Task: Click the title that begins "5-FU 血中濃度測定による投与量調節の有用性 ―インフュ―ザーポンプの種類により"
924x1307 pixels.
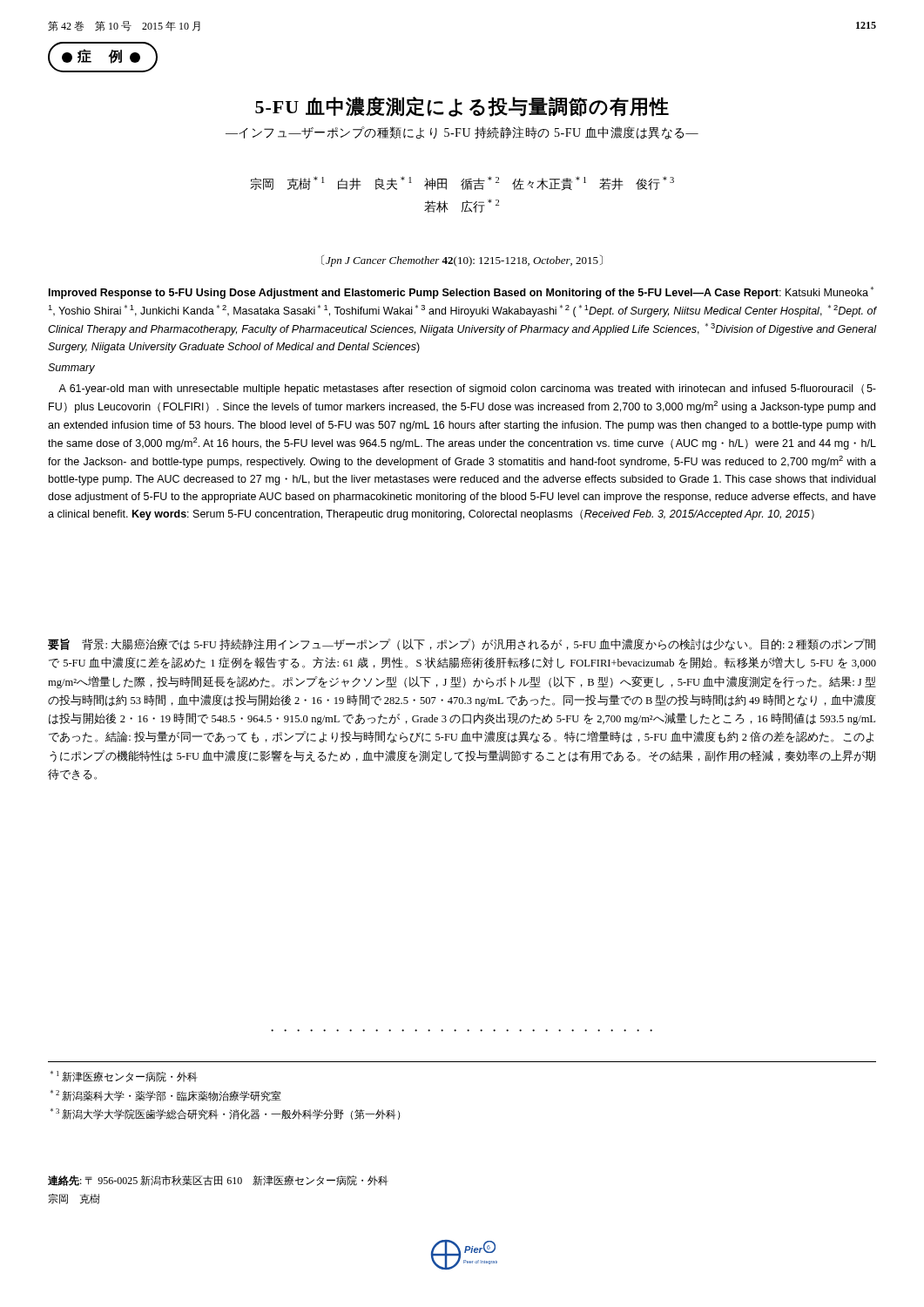Action: click(x=462, y=118)
